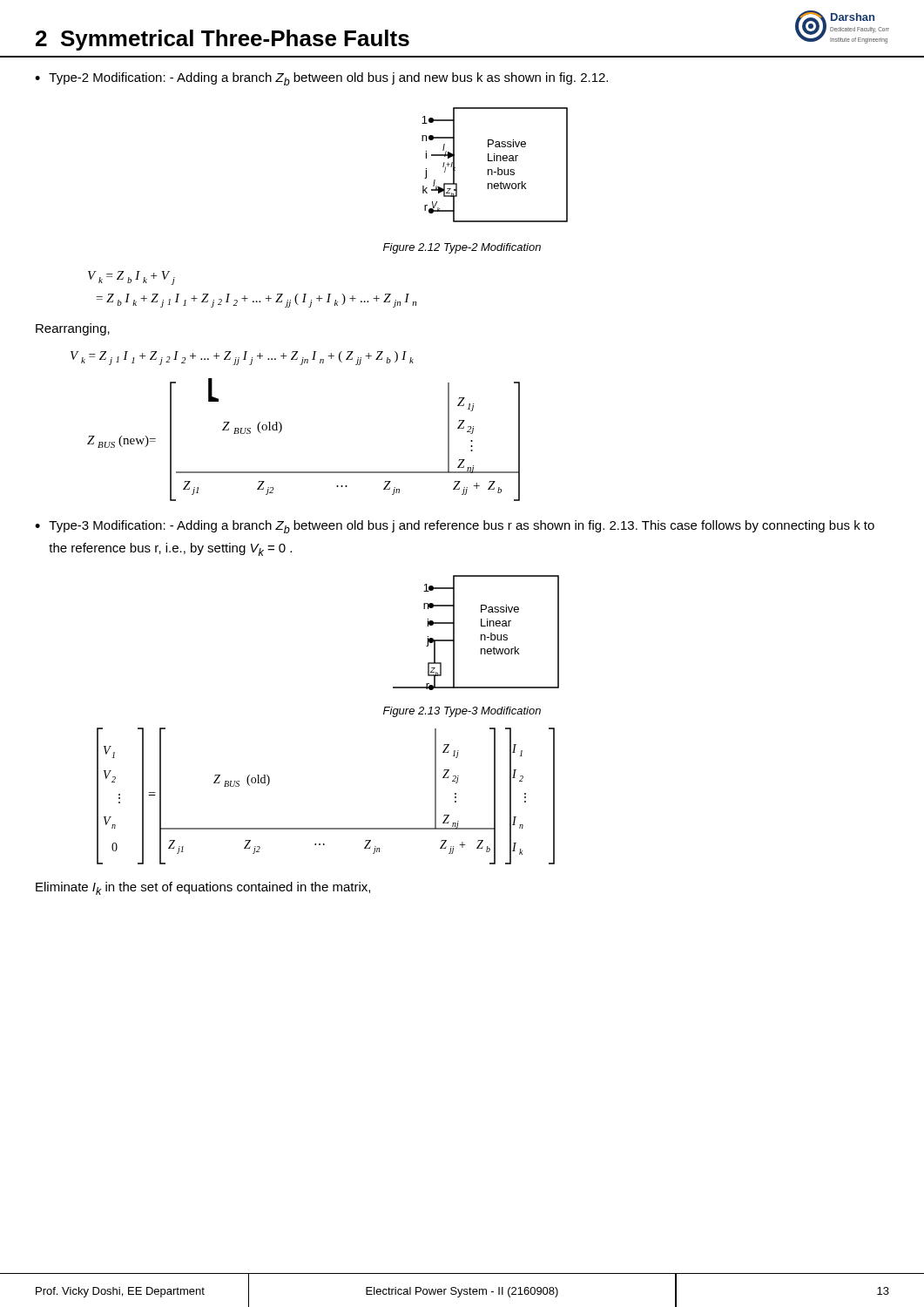924x1307 pixels.
Task: Click the passage that begins "• Type-2 Modification: -"
Action: click(322, 79)
